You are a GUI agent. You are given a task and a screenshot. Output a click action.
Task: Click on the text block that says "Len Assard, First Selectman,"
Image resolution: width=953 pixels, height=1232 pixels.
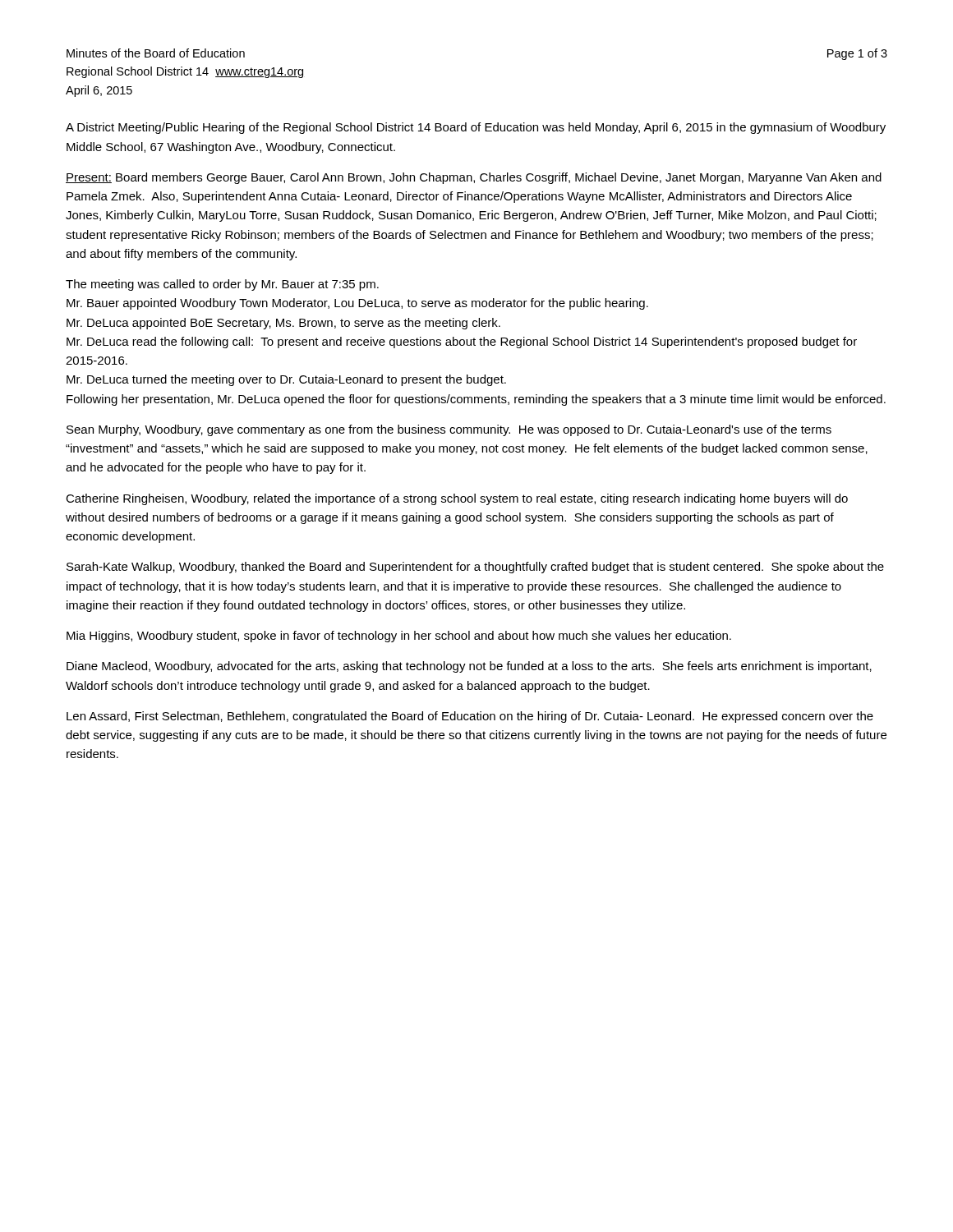tap(476, 735)
